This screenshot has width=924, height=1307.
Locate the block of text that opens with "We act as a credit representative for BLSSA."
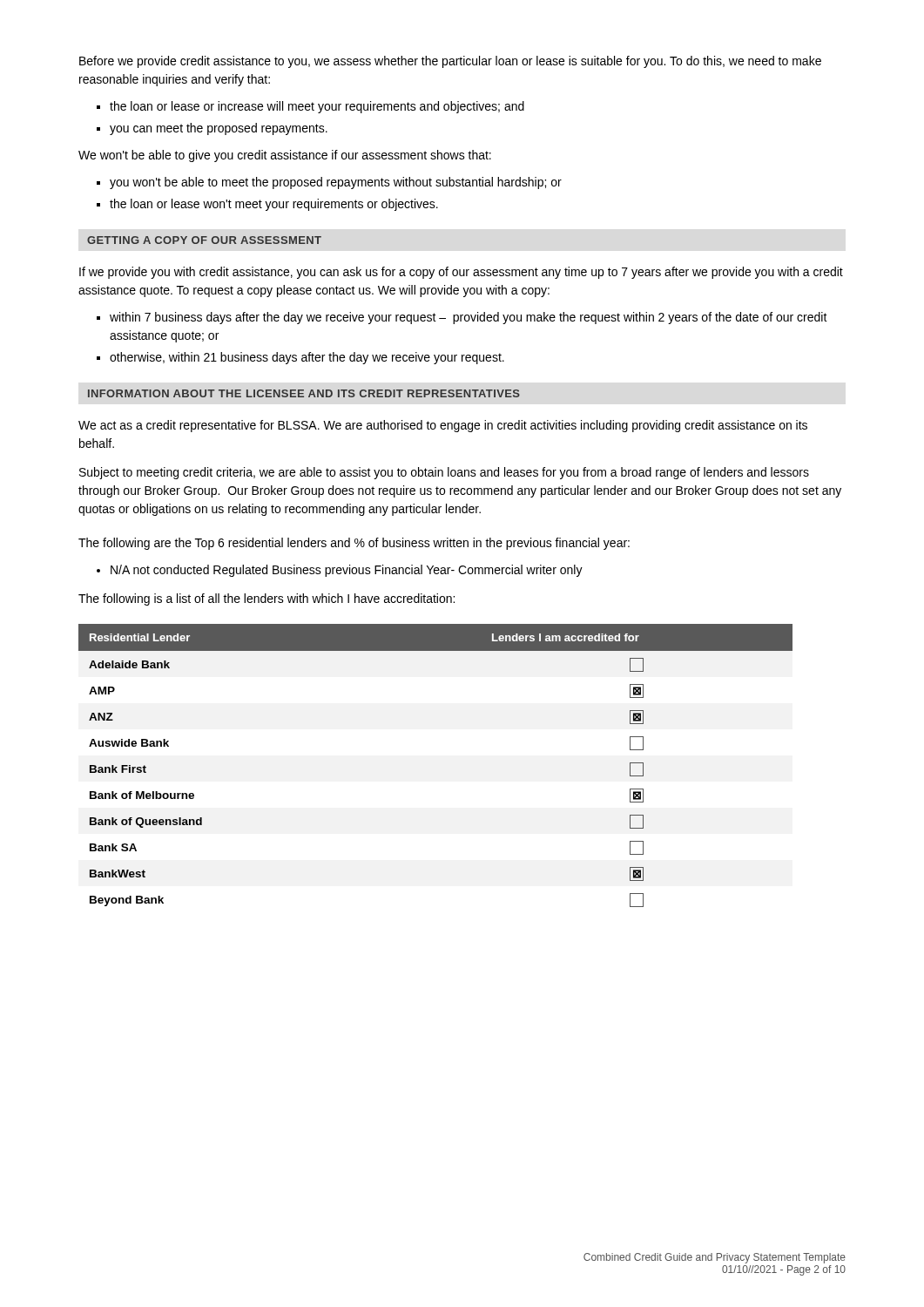[x=462, y=435]
